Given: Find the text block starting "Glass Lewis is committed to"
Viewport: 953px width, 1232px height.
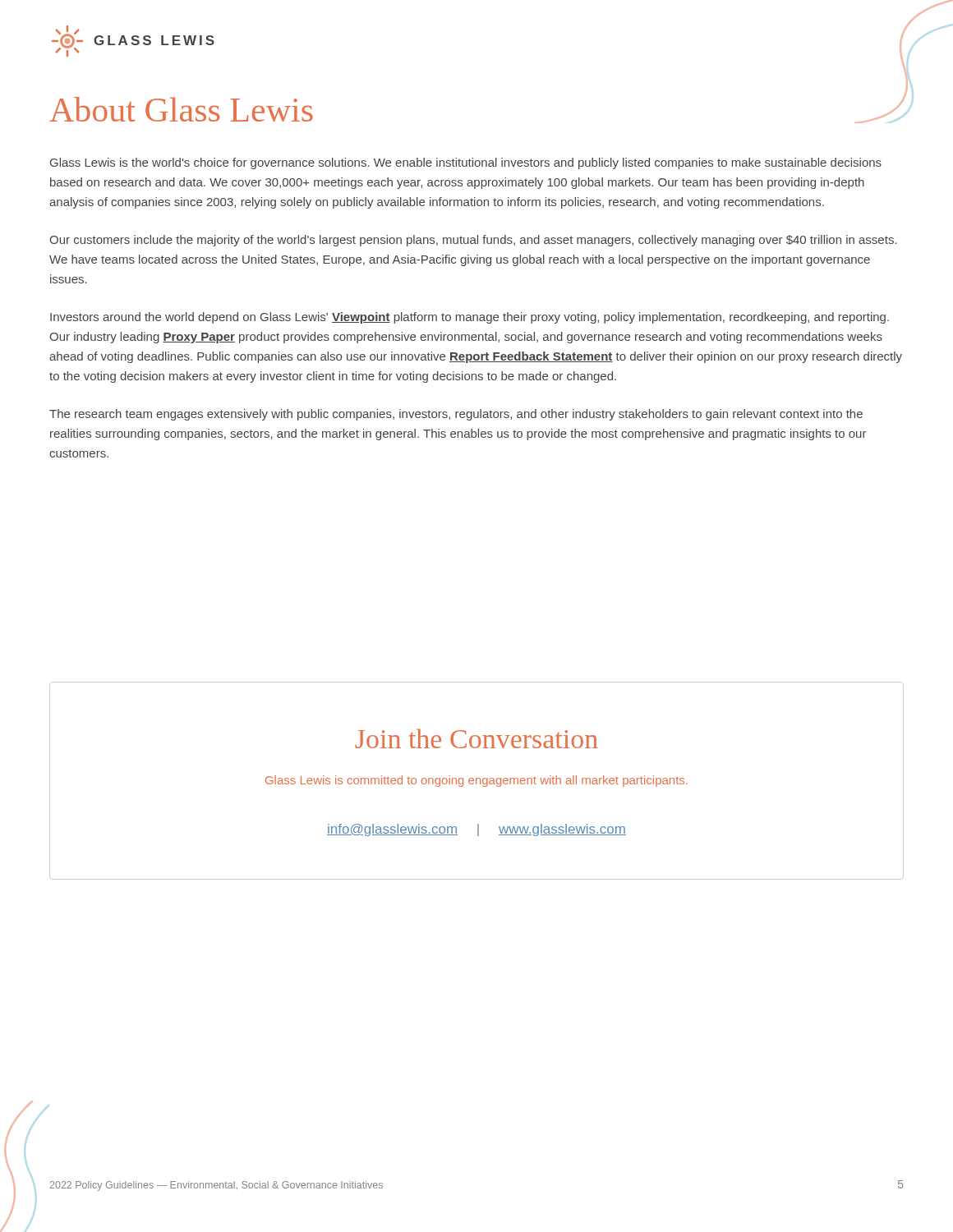Looking at the screenshot, I should 476,780.
